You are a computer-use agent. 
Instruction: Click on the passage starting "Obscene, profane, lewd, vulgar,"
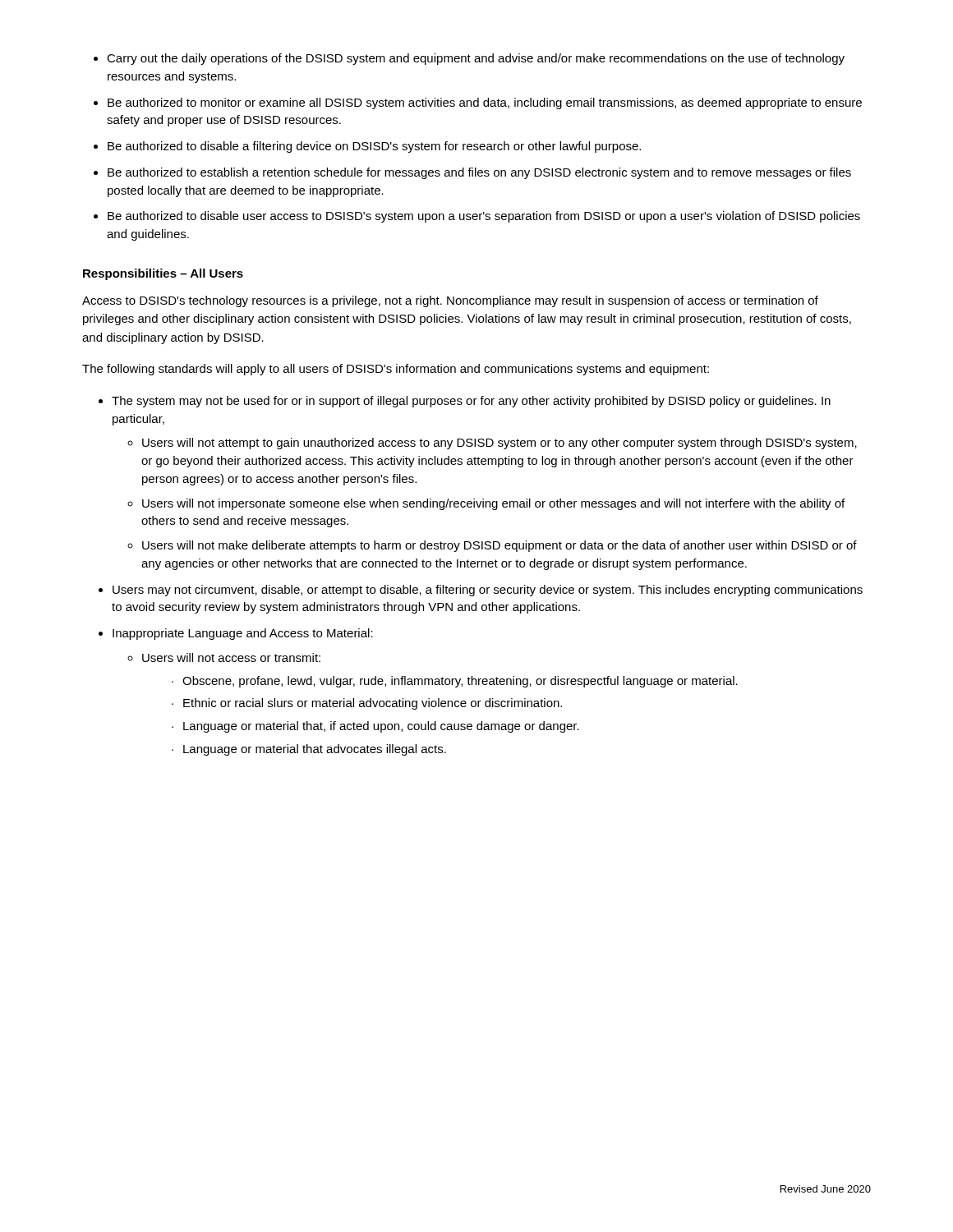click(460, 680)
